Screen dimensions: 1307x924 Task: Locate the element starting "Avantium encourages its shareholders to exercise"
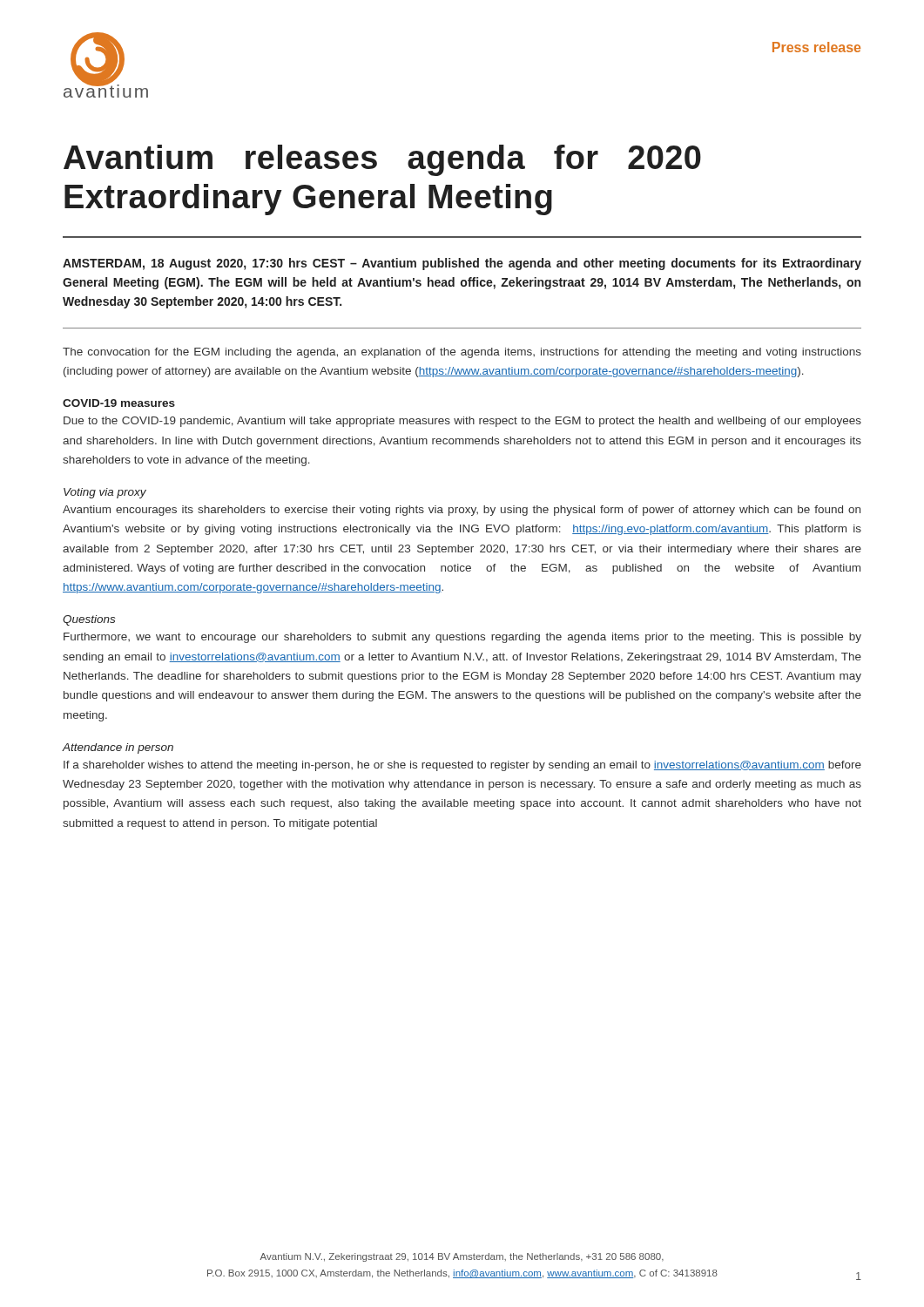(462, 548)
